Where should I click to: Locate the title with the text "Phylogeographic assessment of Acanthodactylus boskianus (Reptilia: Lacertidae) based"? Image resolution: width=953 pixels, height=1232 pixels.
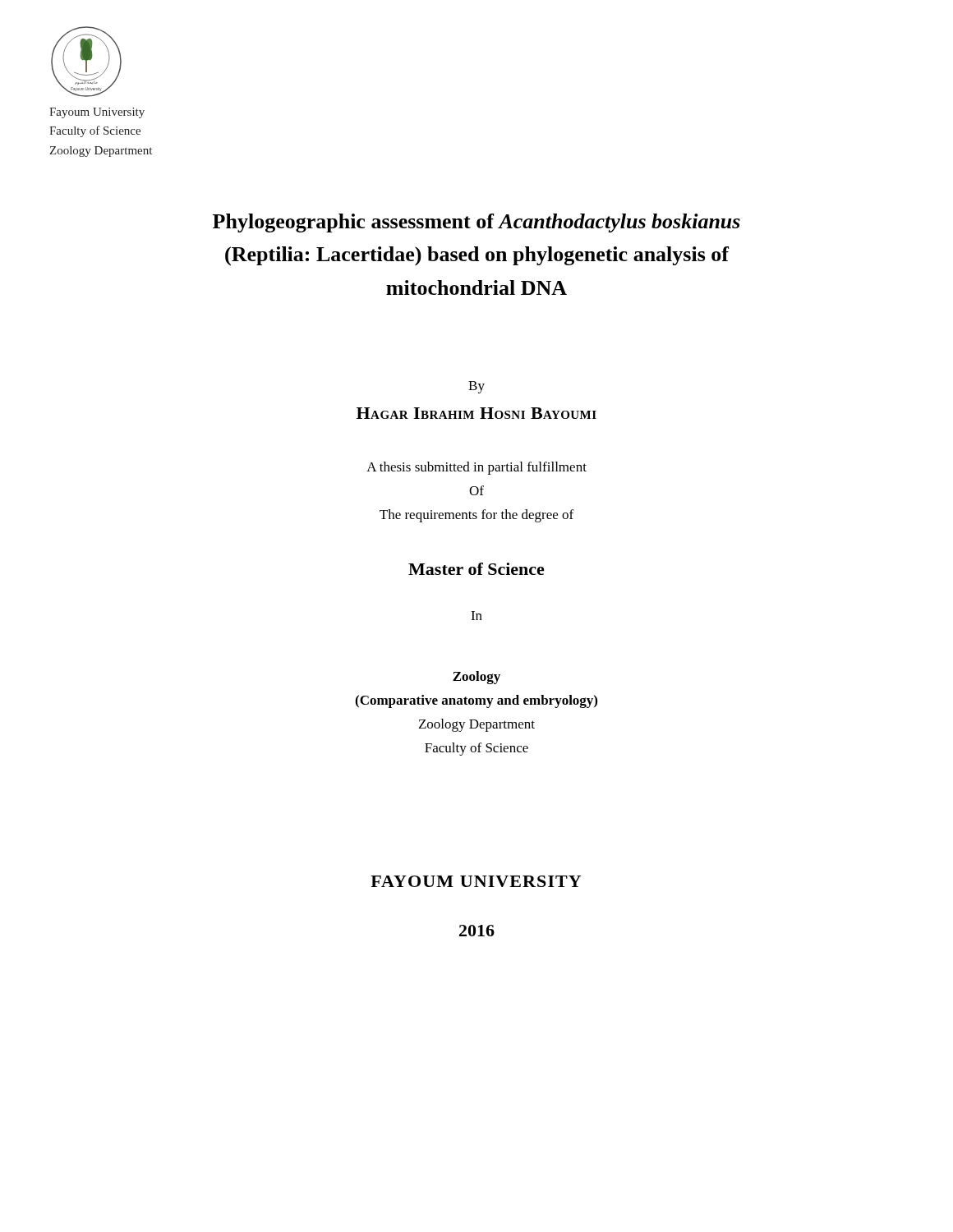click(476, 254)
